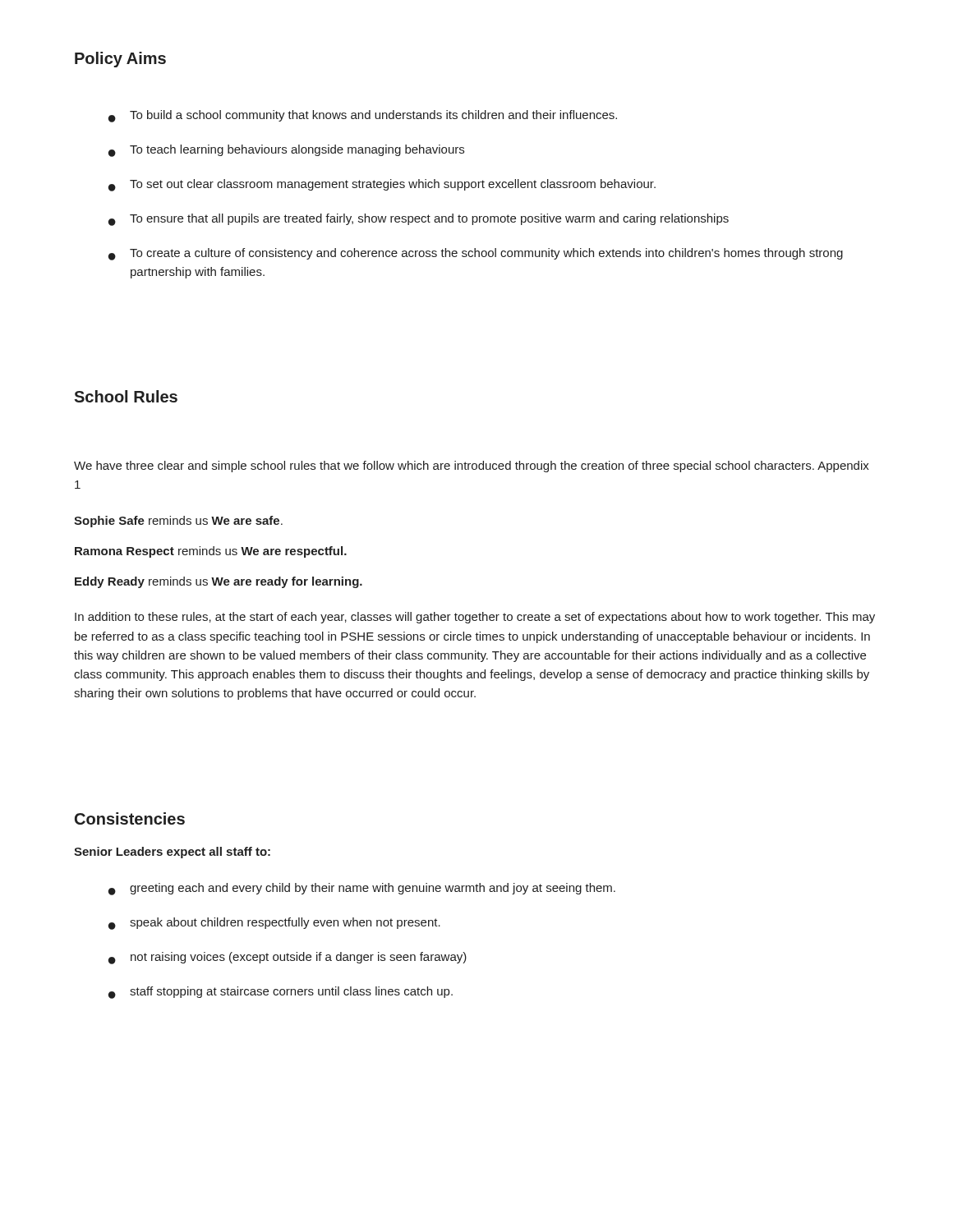The image size is (953, 1232).
Task: Point to the block beginning "● To ensure that all"
Action: click(418, 221)
